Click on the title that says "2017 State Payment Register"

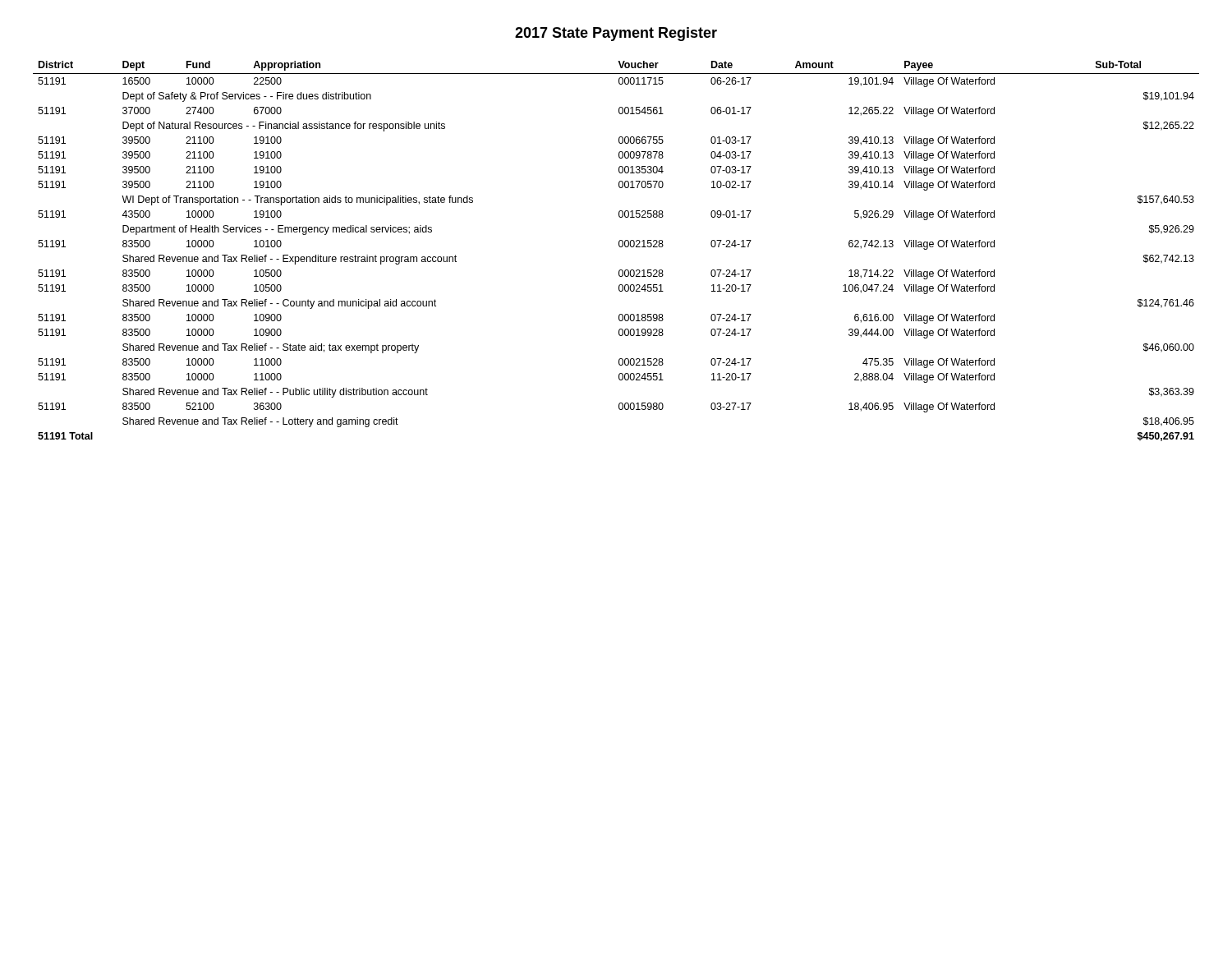[616, 33]
